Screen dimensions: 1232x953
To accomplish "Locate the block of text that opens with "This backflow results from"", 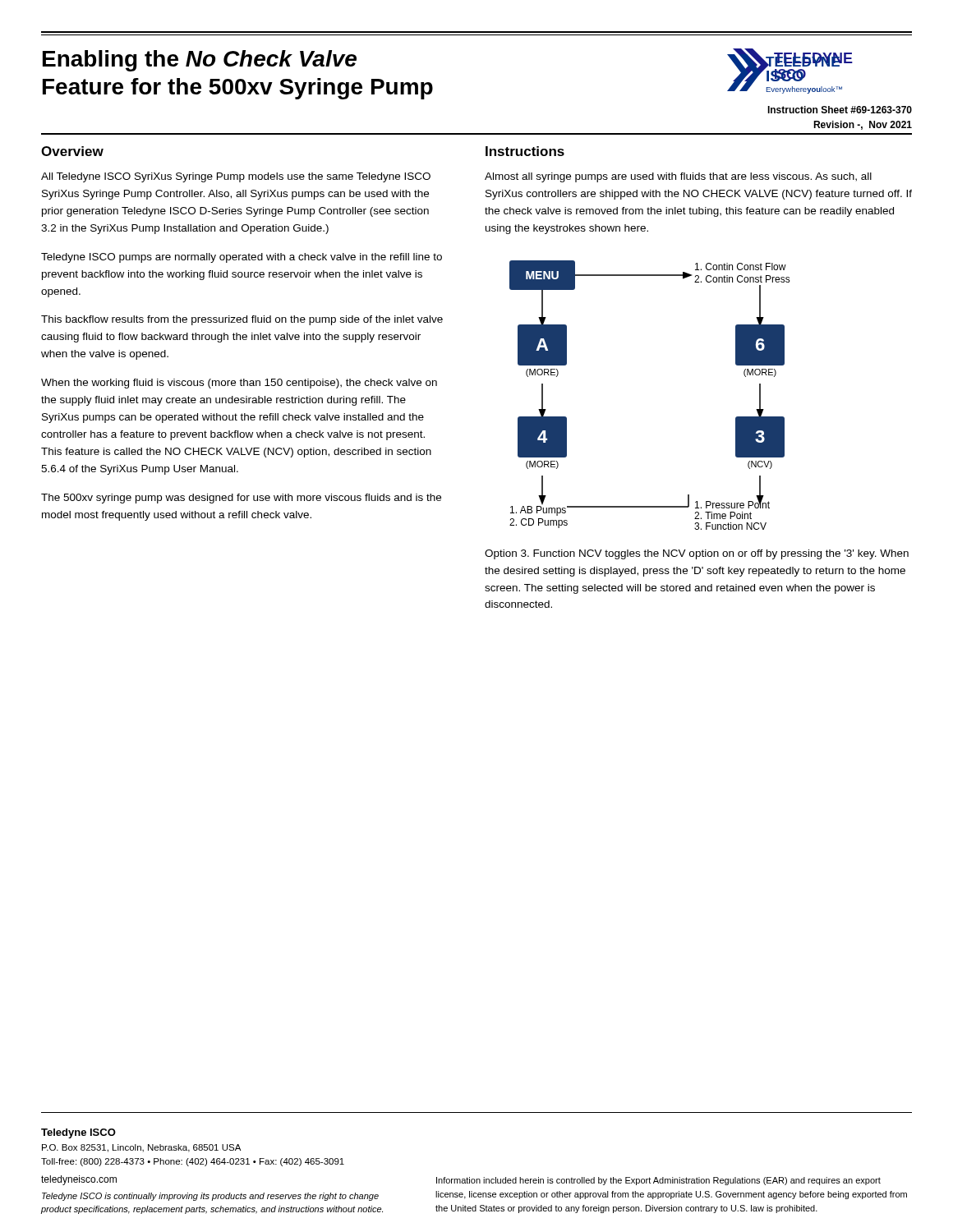I will [x=242, y=337].
